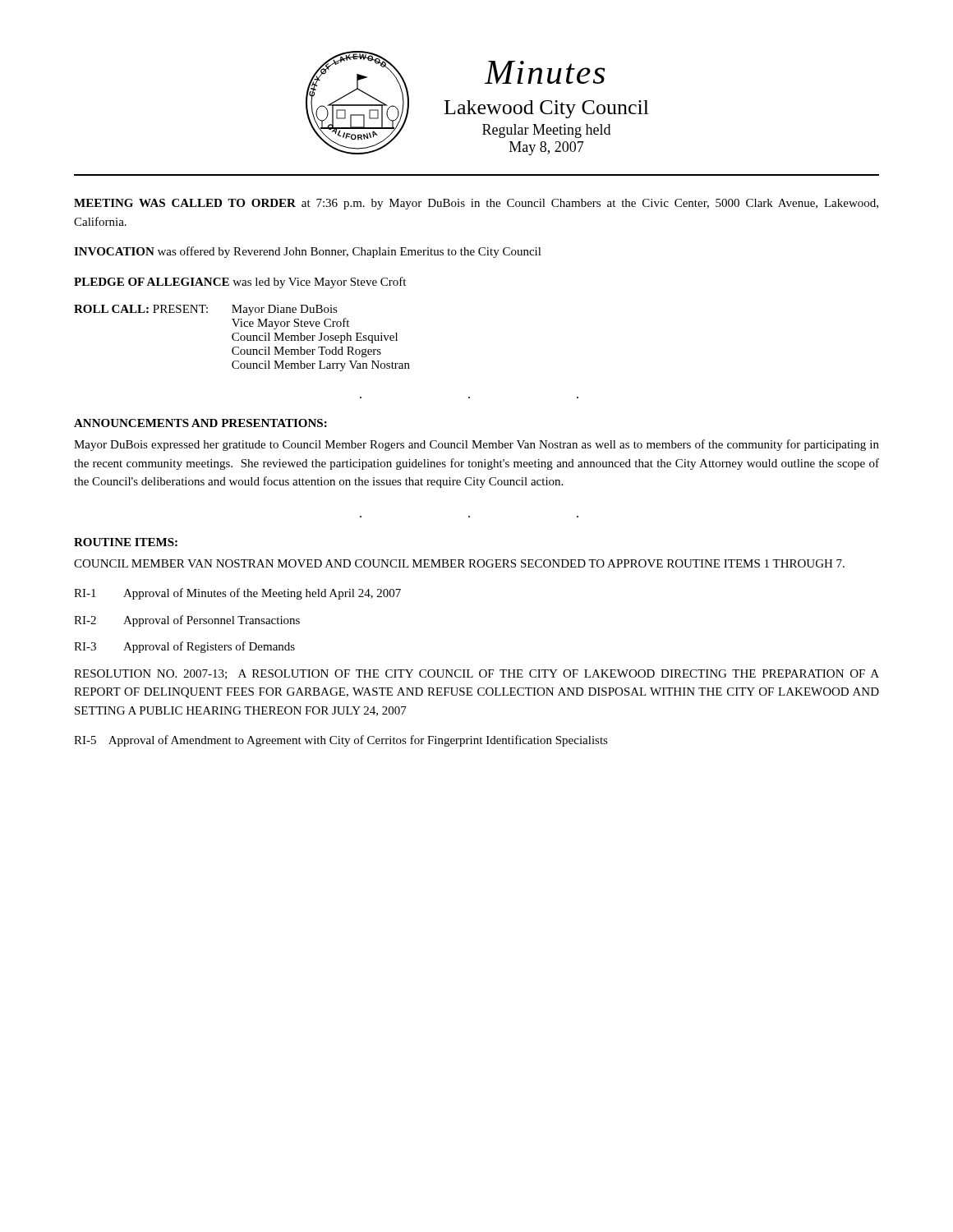Image resolution: width=953 pixels, height=1232 pixels.
Task: Click where it says "ROUTINE ITEMS:"
Action: 126,542
